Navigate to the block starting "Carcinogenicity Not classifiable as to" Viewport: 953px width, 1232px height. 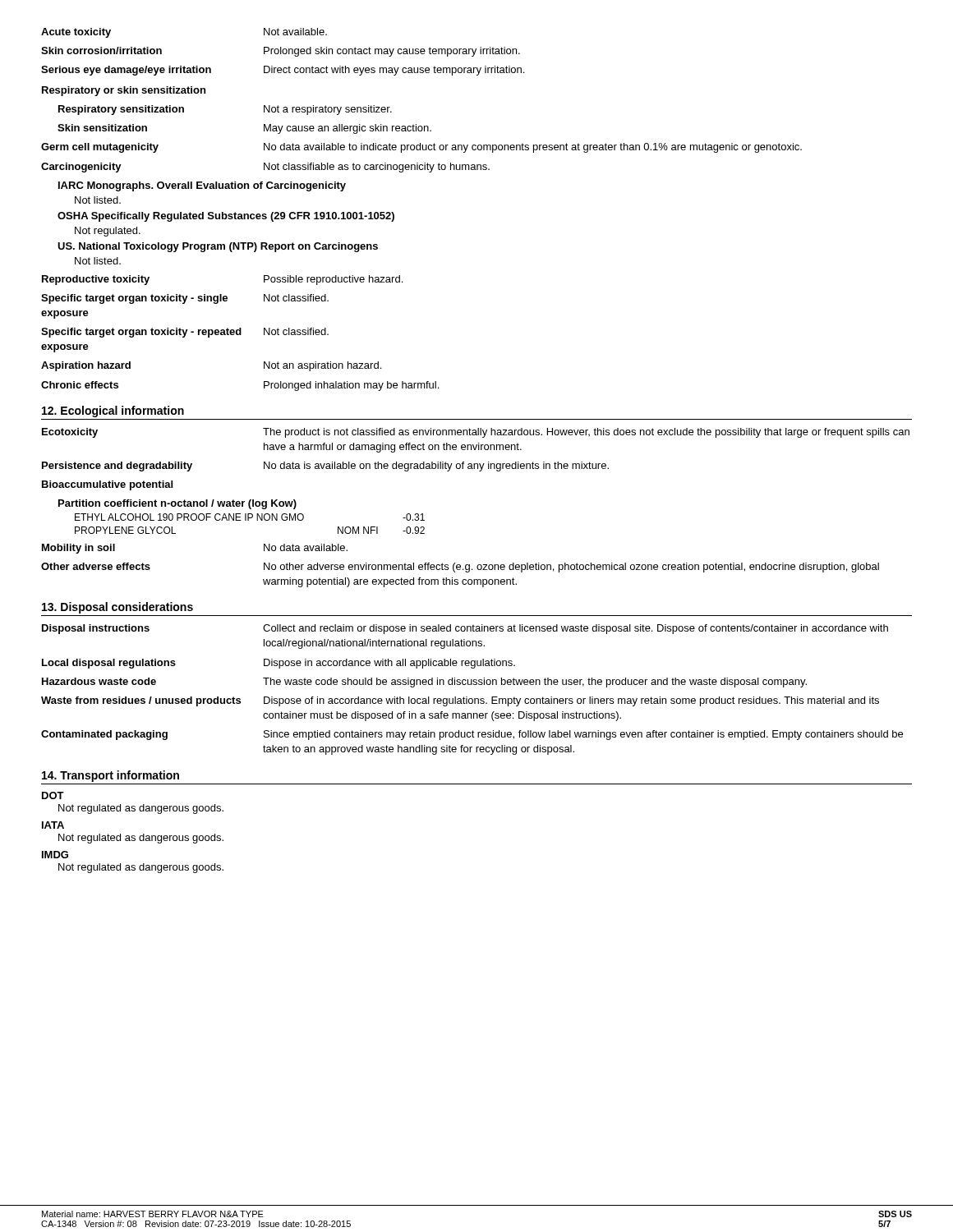pos(476,167)
